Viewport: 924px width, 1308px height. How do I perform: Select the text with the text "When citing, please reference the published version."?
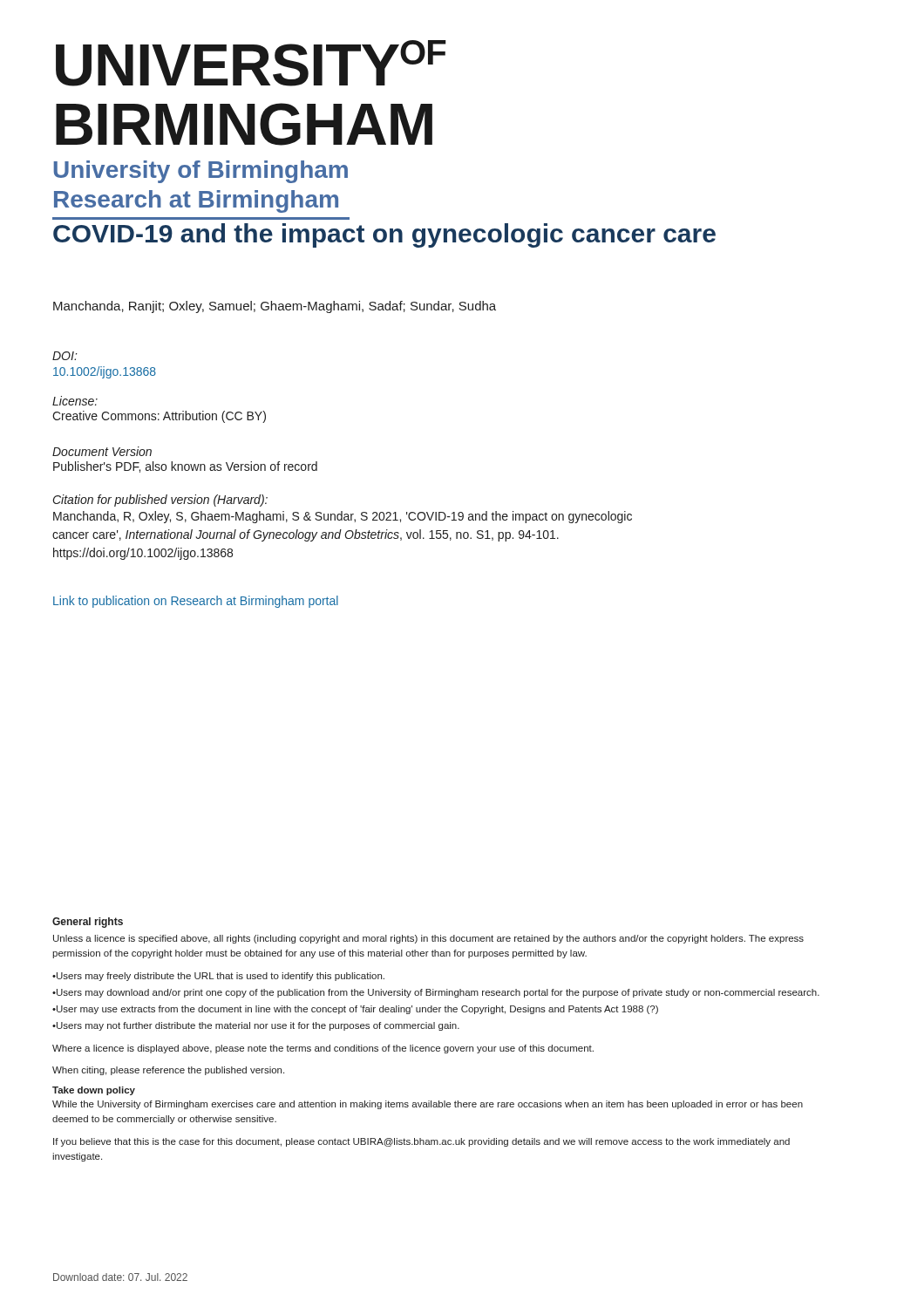pos(169,1070)
